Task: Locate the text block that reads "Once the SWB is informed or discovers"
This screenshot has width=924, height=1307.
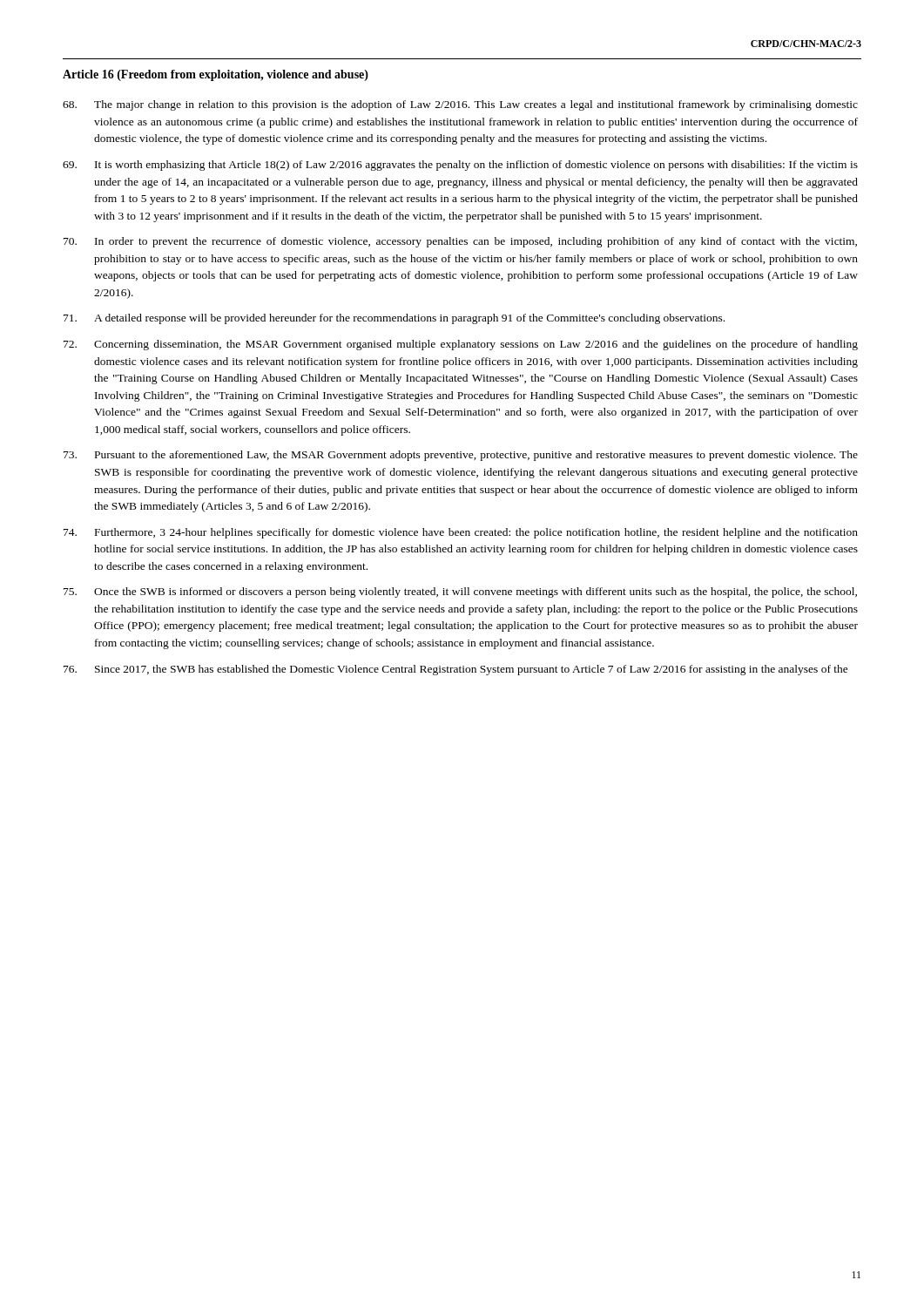Action: [460, 617]
